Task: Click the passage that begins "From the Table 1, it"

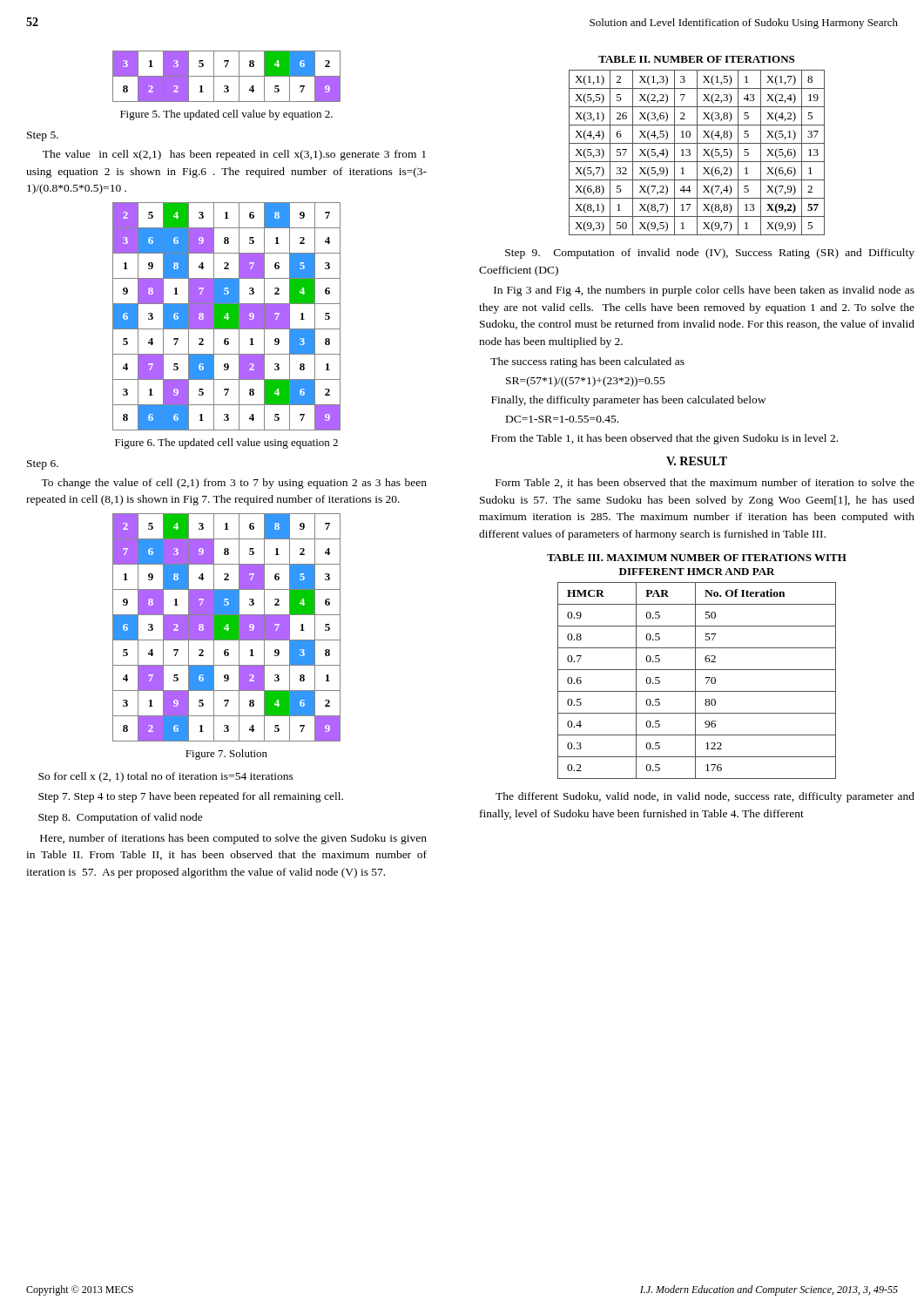Action: [659, 437]
